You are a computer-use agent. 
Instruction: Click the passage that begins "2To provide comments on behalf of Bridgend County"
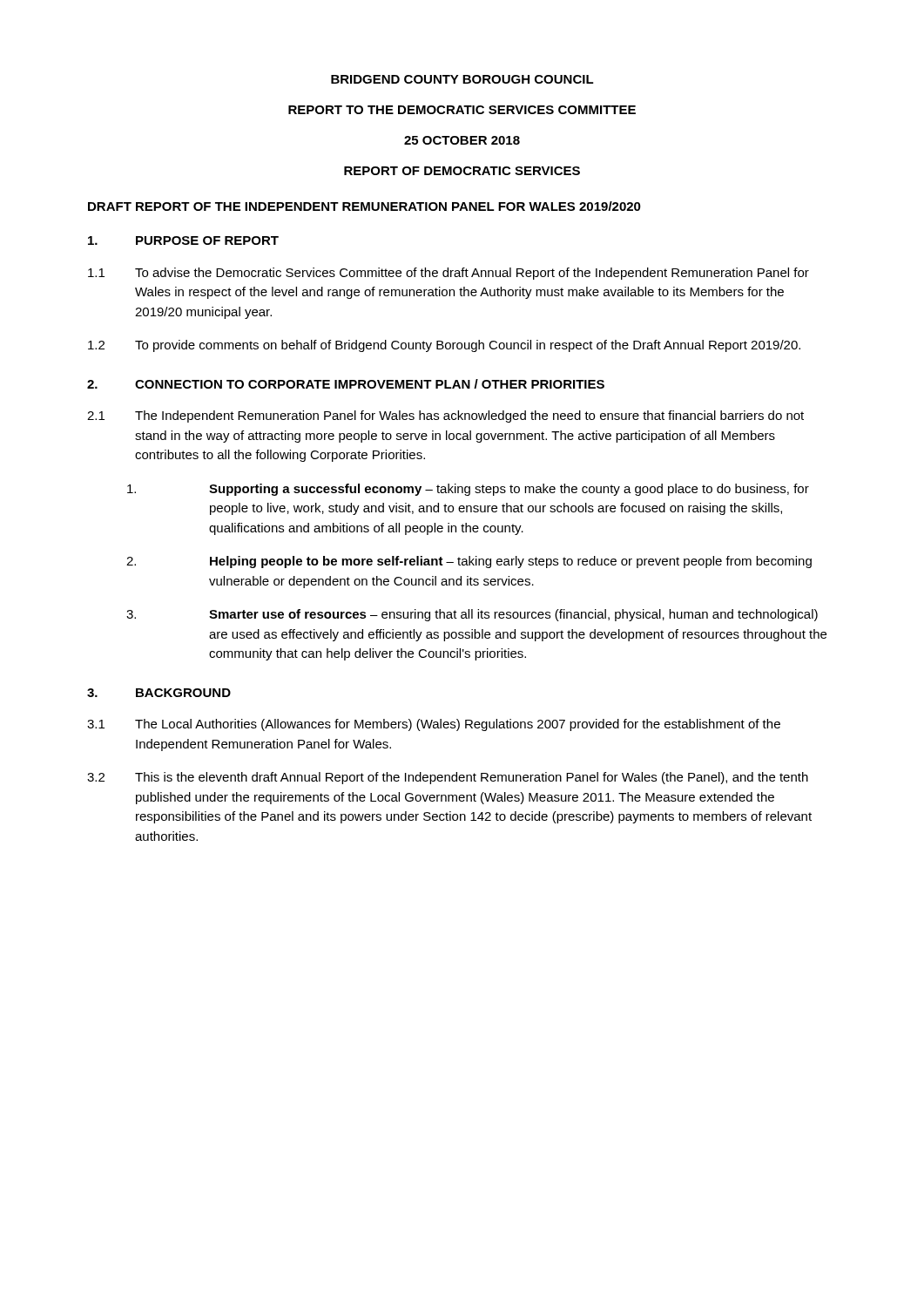pyautogui.click(x=461, y=345)
